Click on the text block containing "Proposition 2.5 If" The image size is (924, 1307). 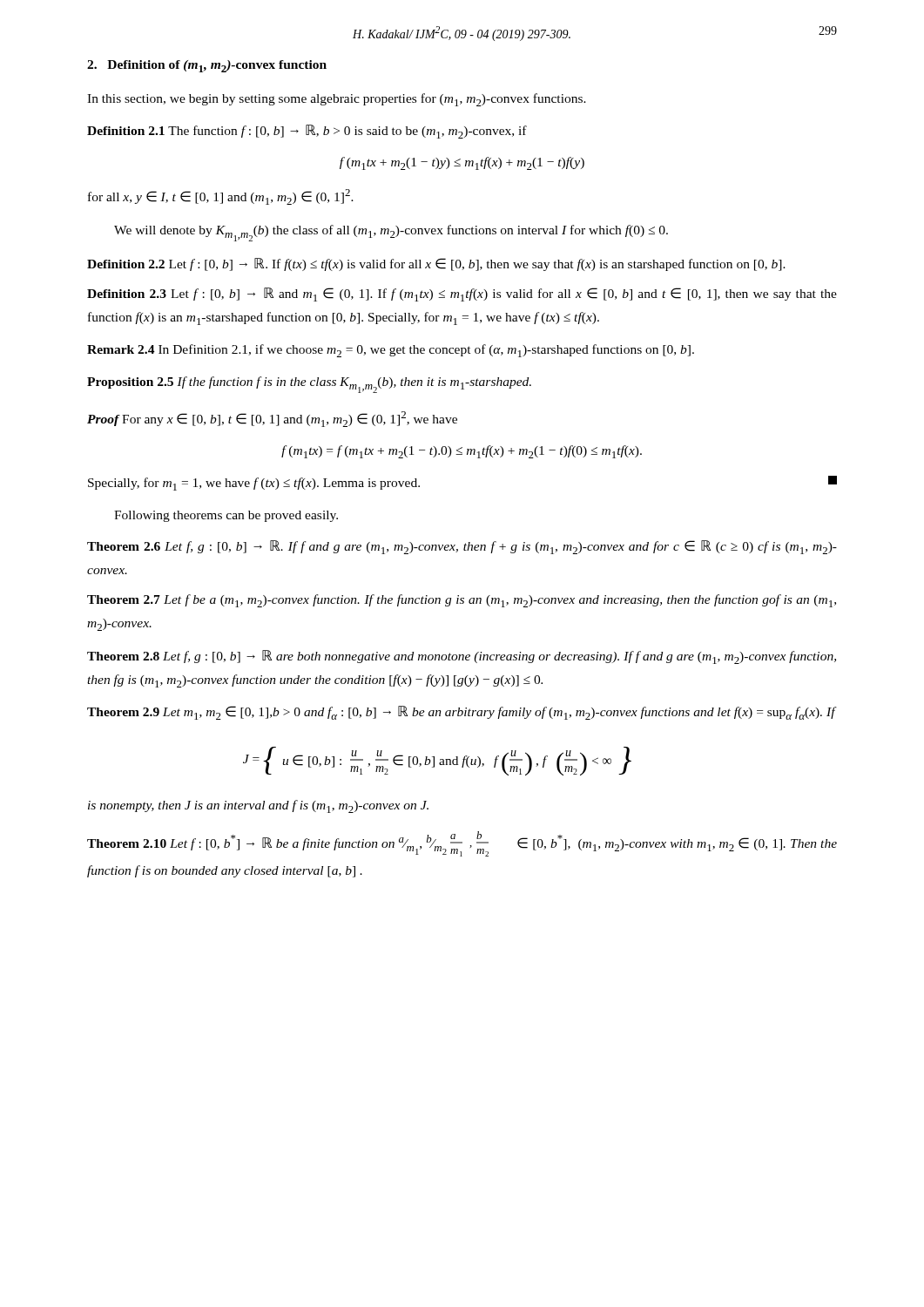coord(310,384)
